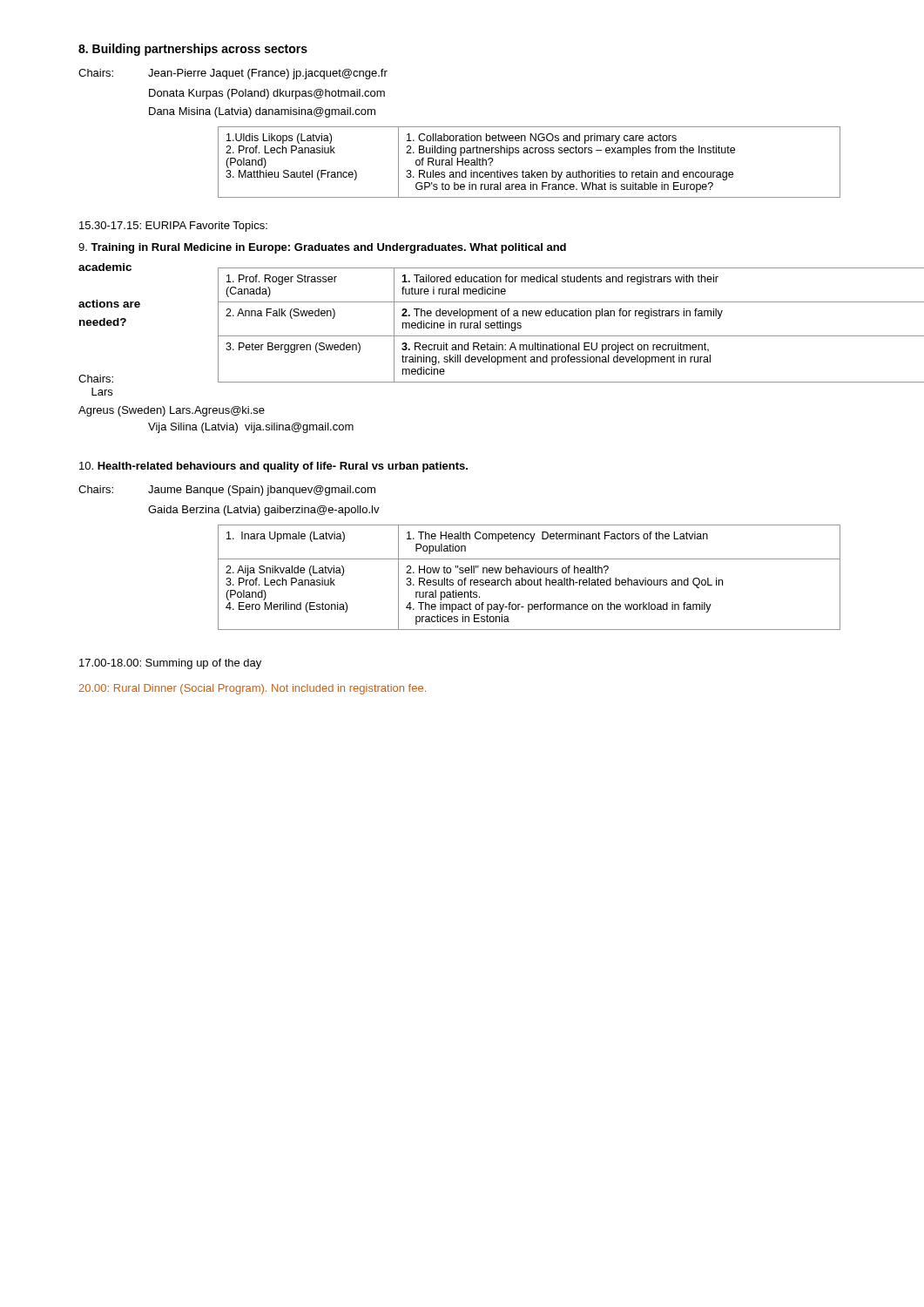This screenshot has height=1307, width=924.
Task: Select the region starting "Vija Silina (Latvia) vija.silina@gmail.com"
Action: (x=251, y=426)
